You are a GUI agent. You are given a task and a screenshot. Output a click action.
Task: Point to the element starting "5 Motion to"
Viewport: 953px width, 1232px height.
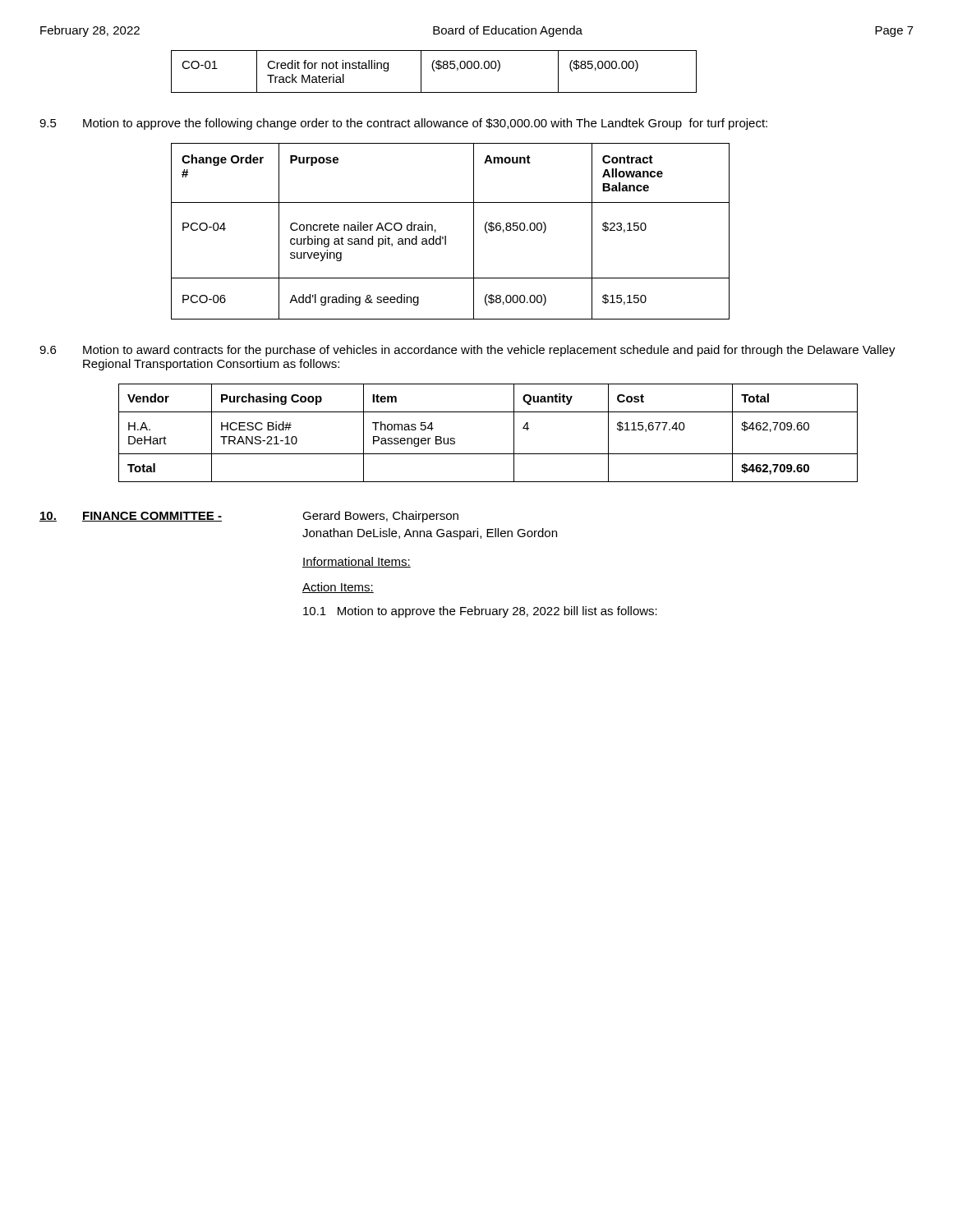pyautogui.click(x=404, y=123)
